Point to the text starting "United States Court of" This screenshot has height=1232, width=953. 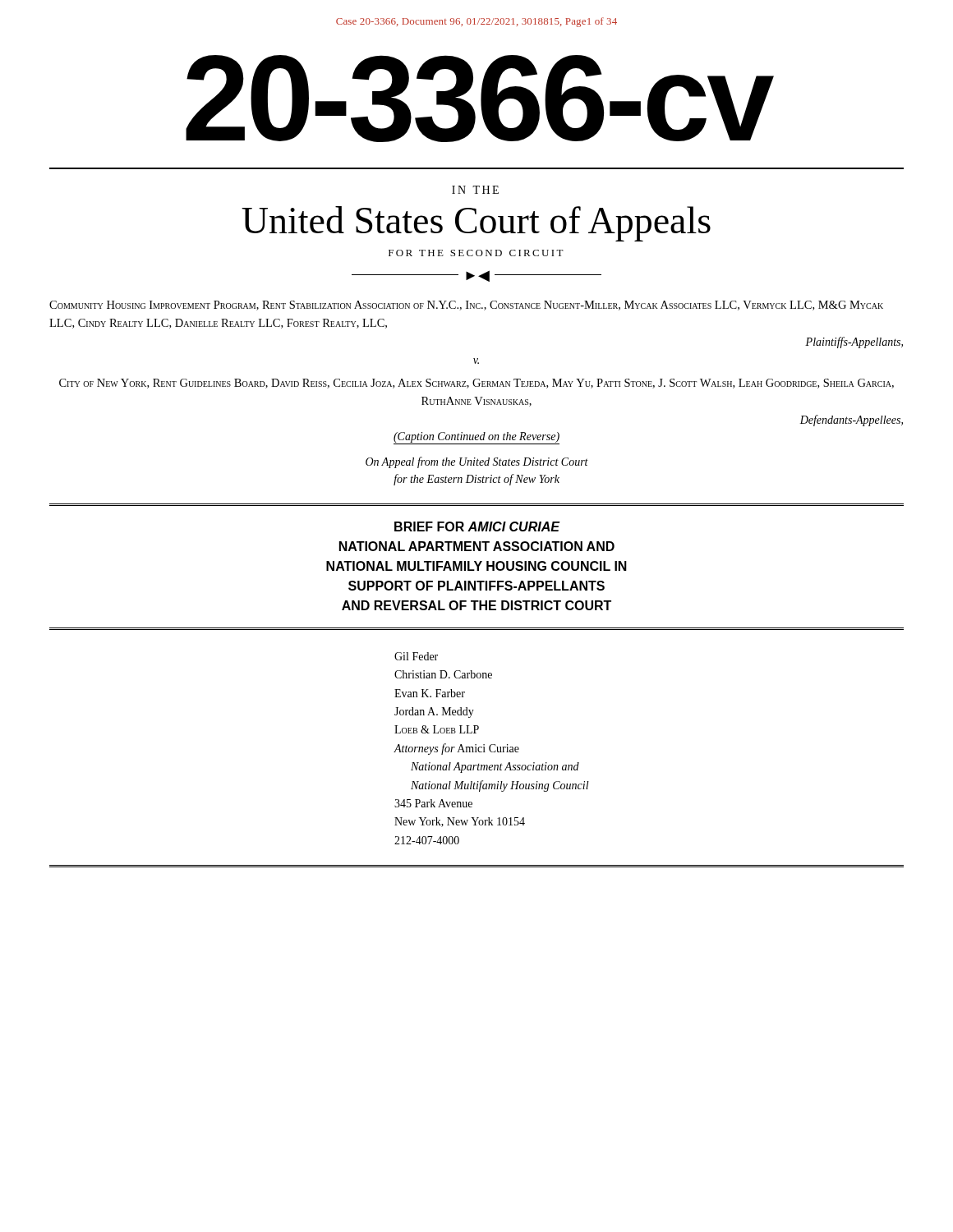(x=476, y=221)
